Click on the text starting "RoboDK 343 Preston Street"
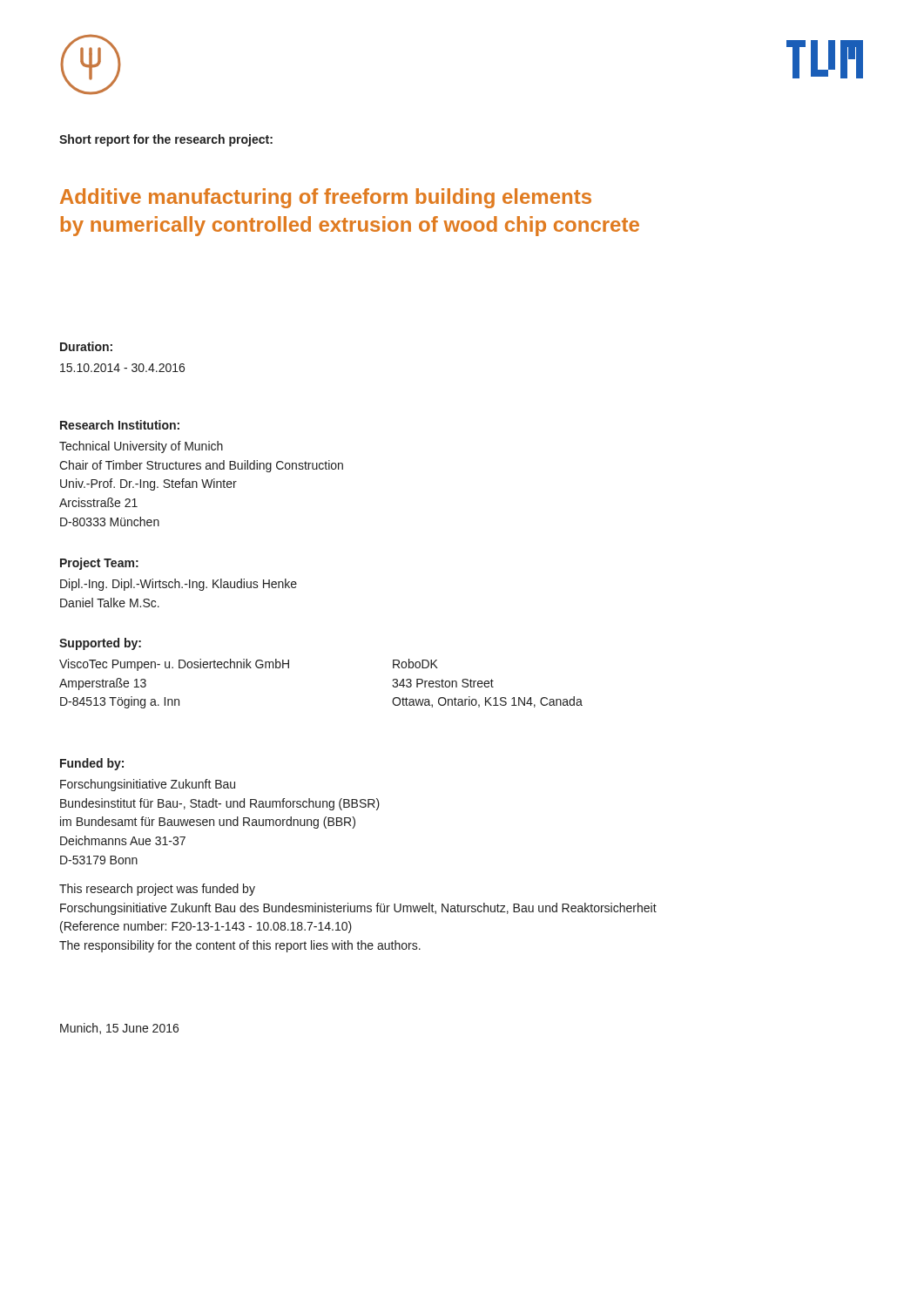 pyautogui.click(x=487, y=683)
